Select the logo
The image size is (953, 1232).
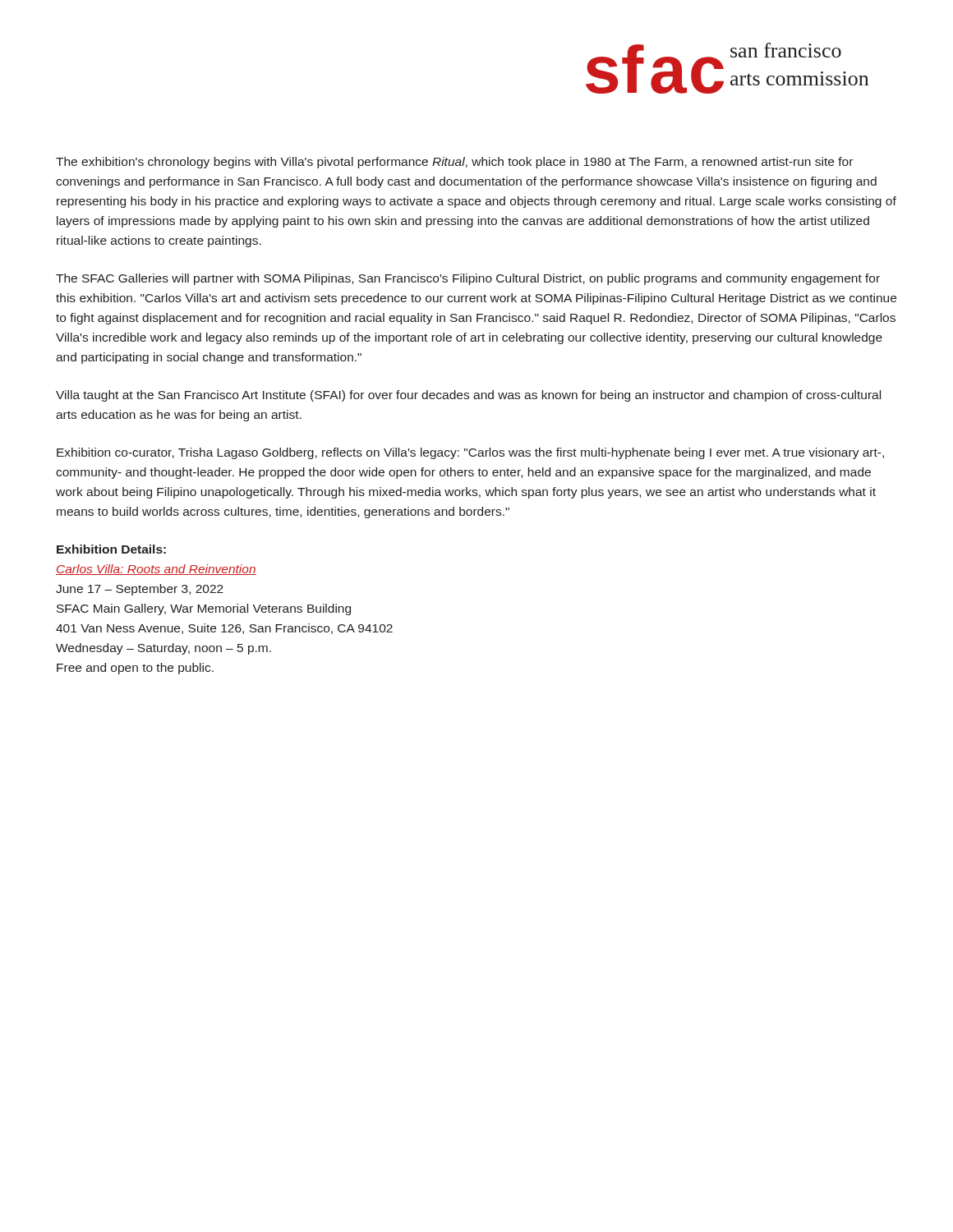click(x=744, y=70)
